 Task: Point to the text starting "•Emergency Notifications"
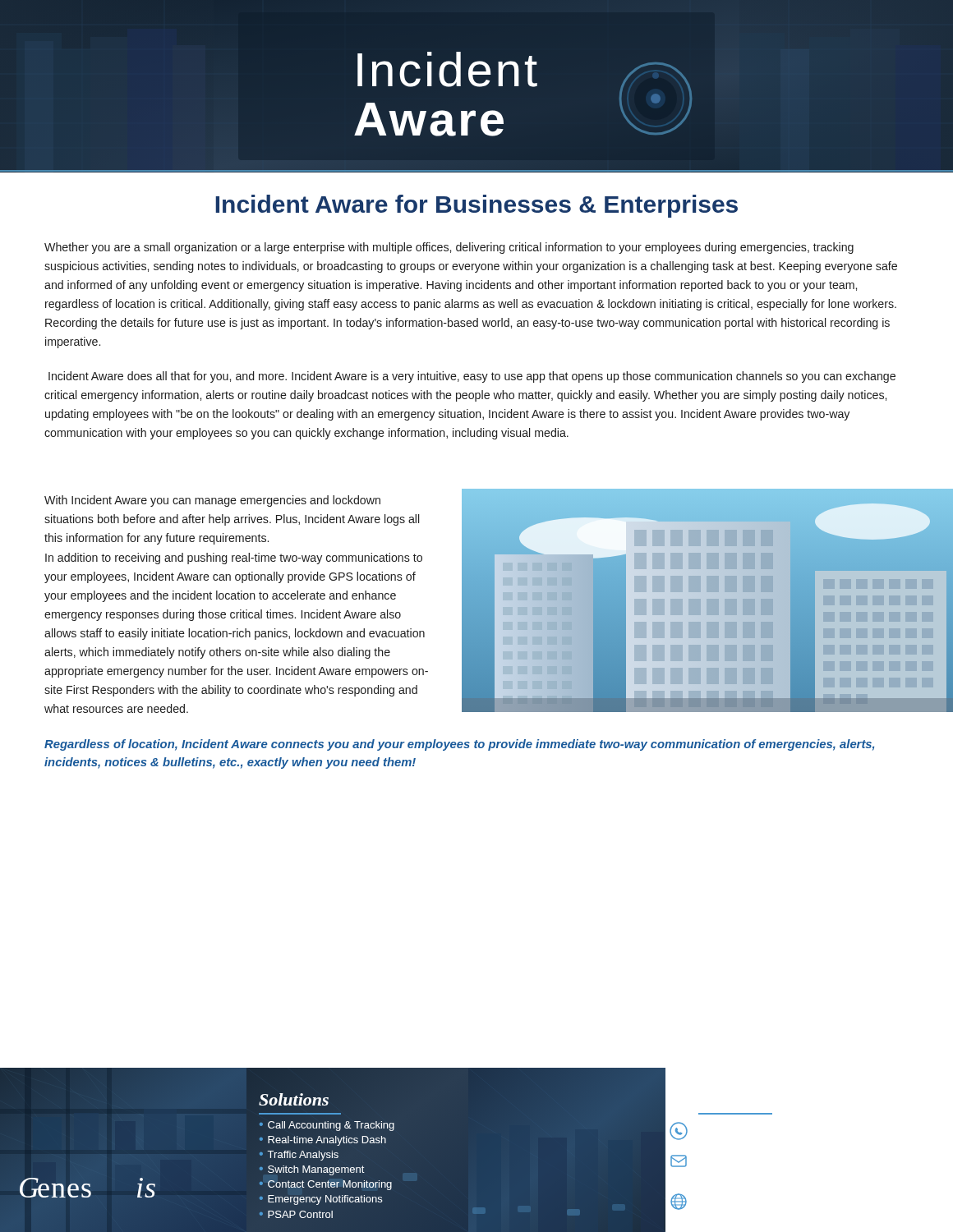click(321, 1198)
